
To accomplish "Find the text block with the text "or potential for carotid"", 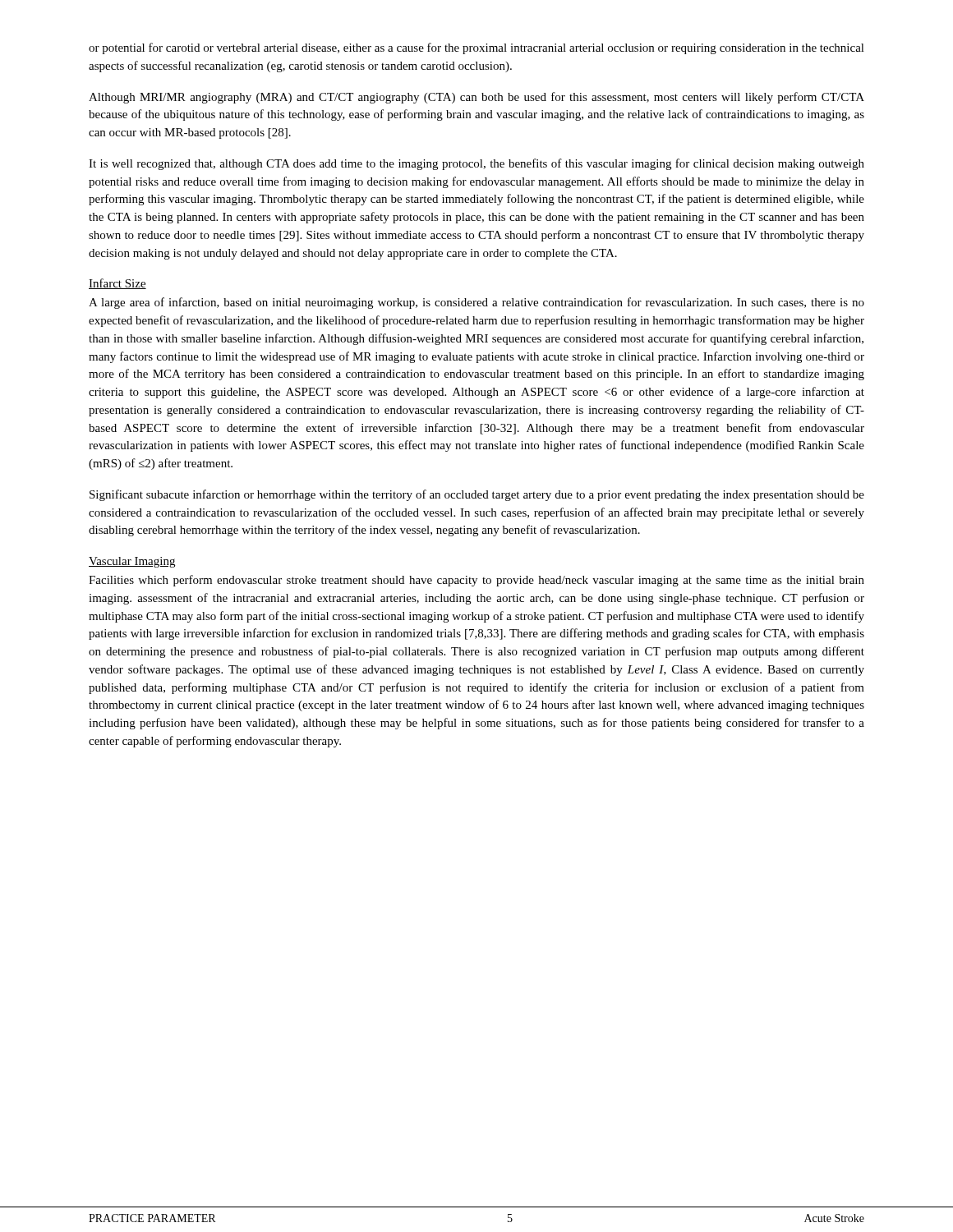I will [x=476, y=57].
